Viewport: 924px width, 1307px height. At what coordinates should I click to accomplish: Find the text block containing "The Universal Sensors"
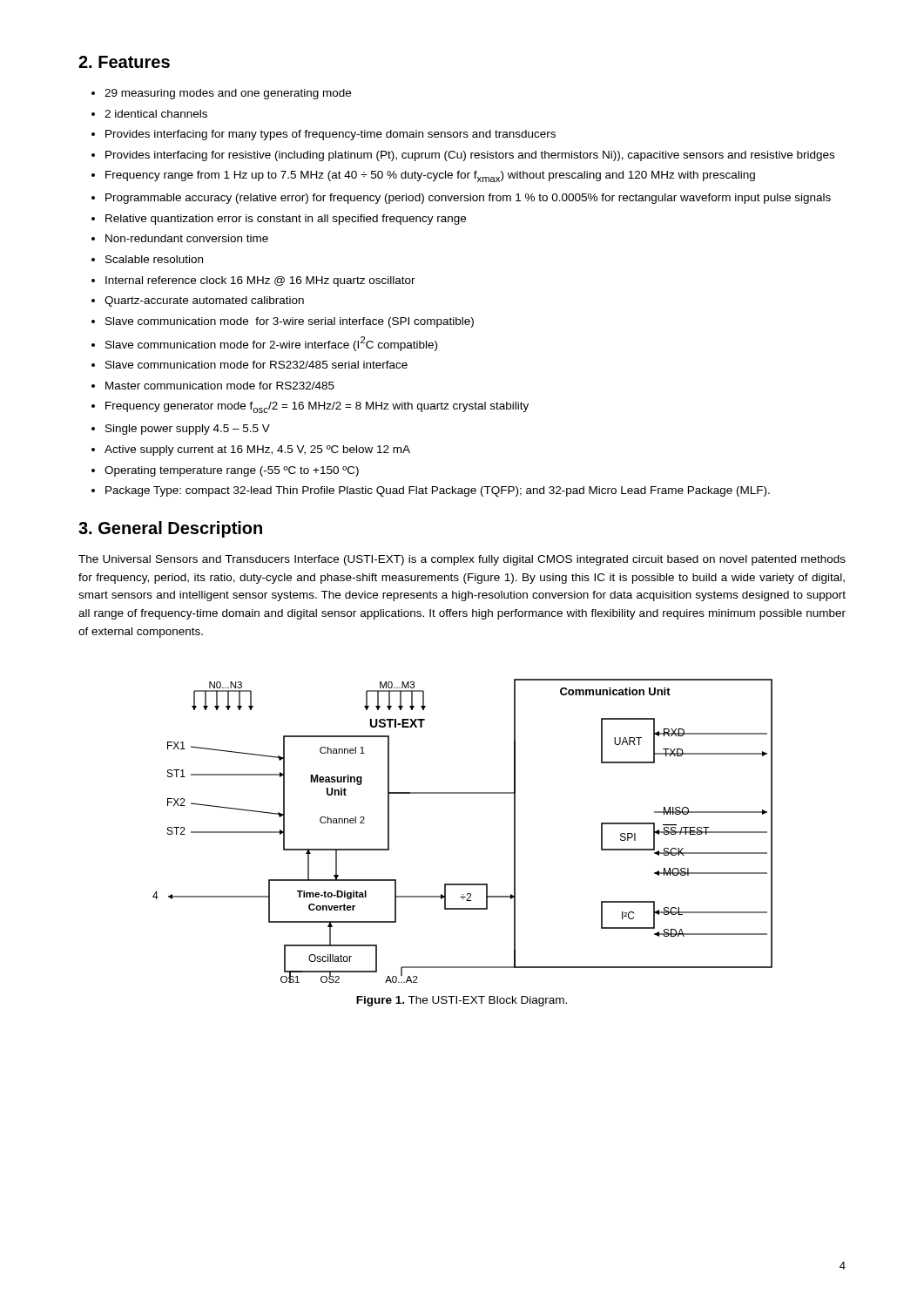(462, 595)
